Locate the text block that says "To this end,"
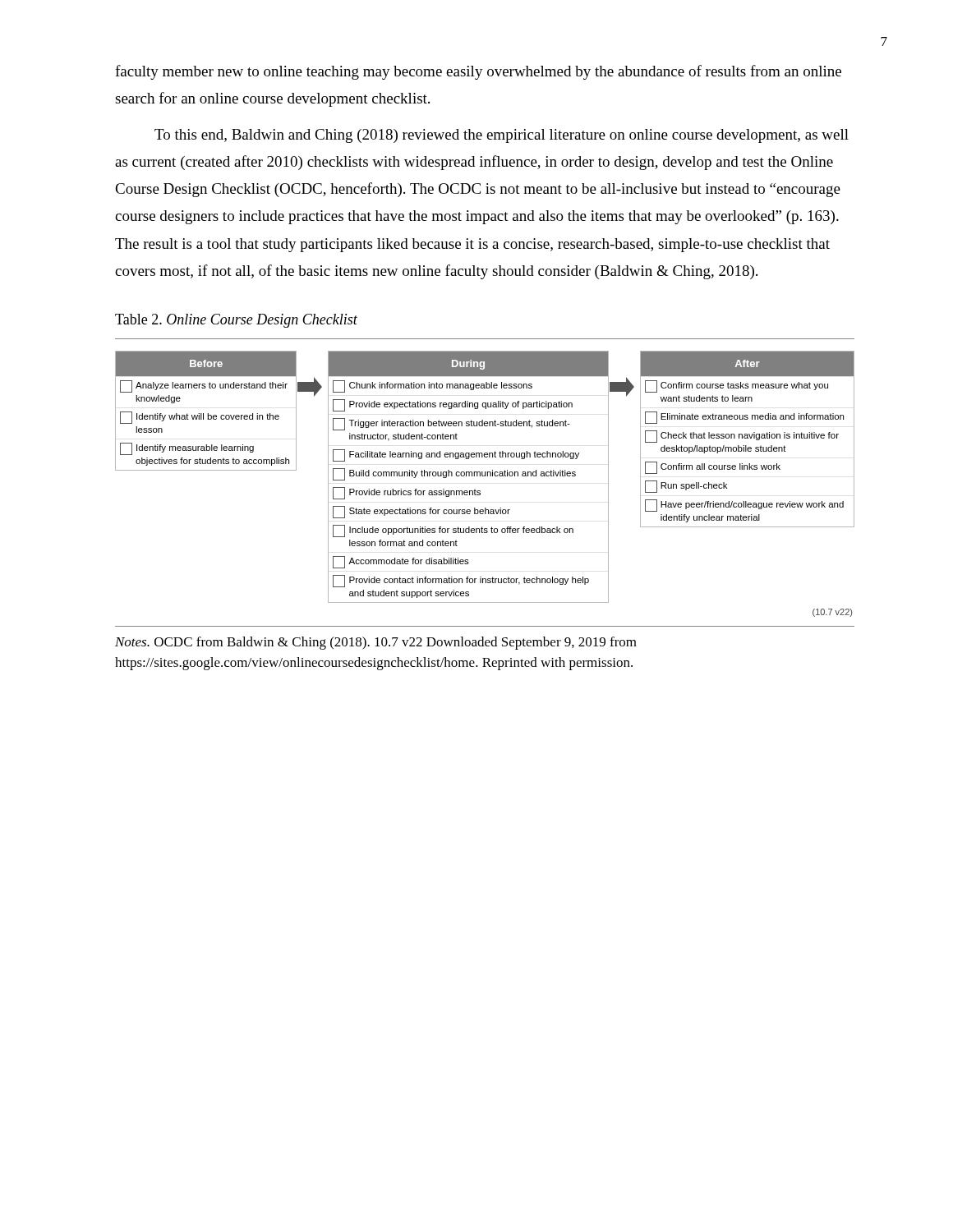953x1232 pixels. [482, 202]
